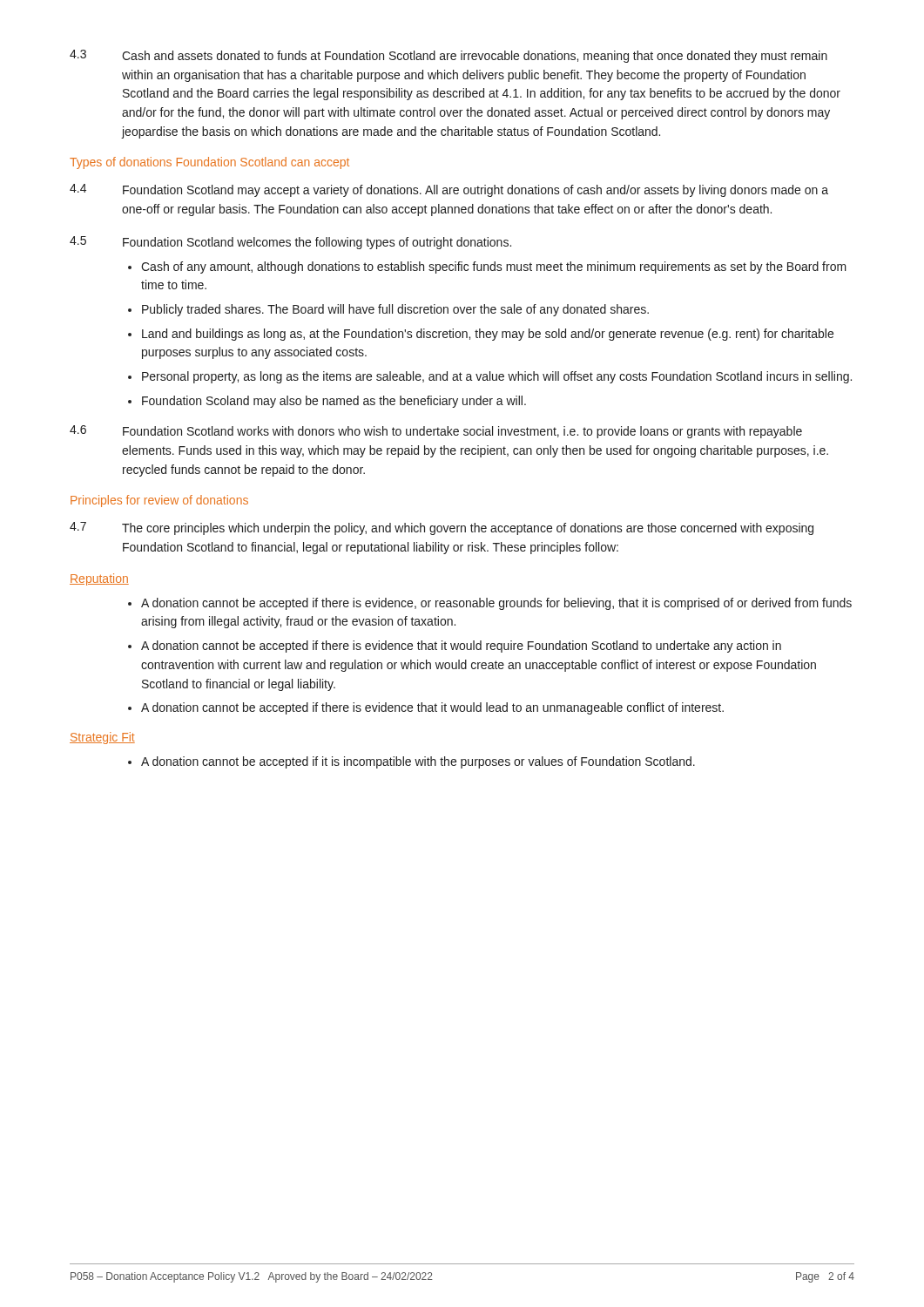Locate the text block starting "Strategic Fit"
Viewport: 924px width, 1307px height.
(102, 737)
